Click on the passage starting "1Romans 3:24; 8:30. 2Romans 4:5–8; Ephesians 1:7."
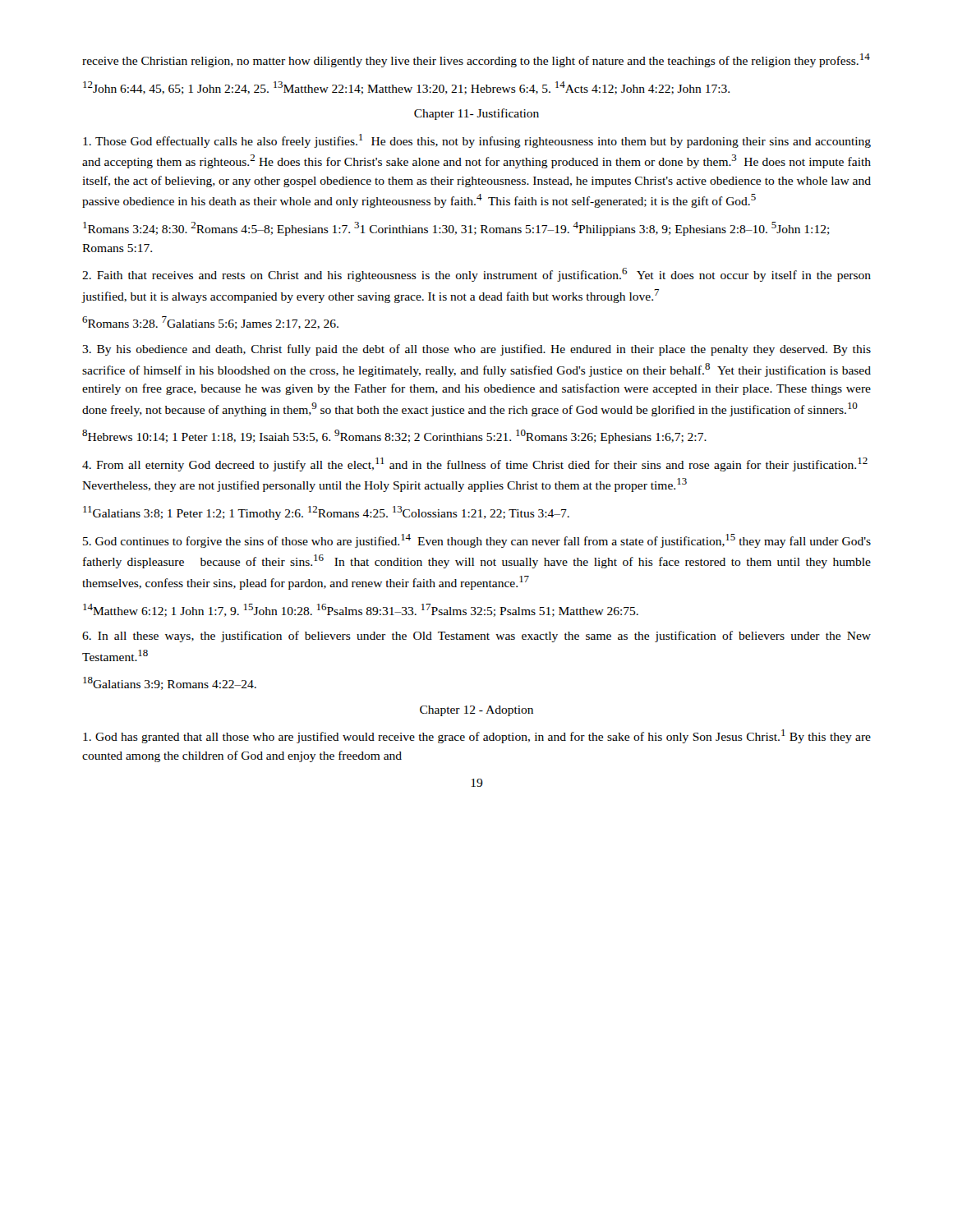Screen dimensions: 1232x953 [456, 236]
